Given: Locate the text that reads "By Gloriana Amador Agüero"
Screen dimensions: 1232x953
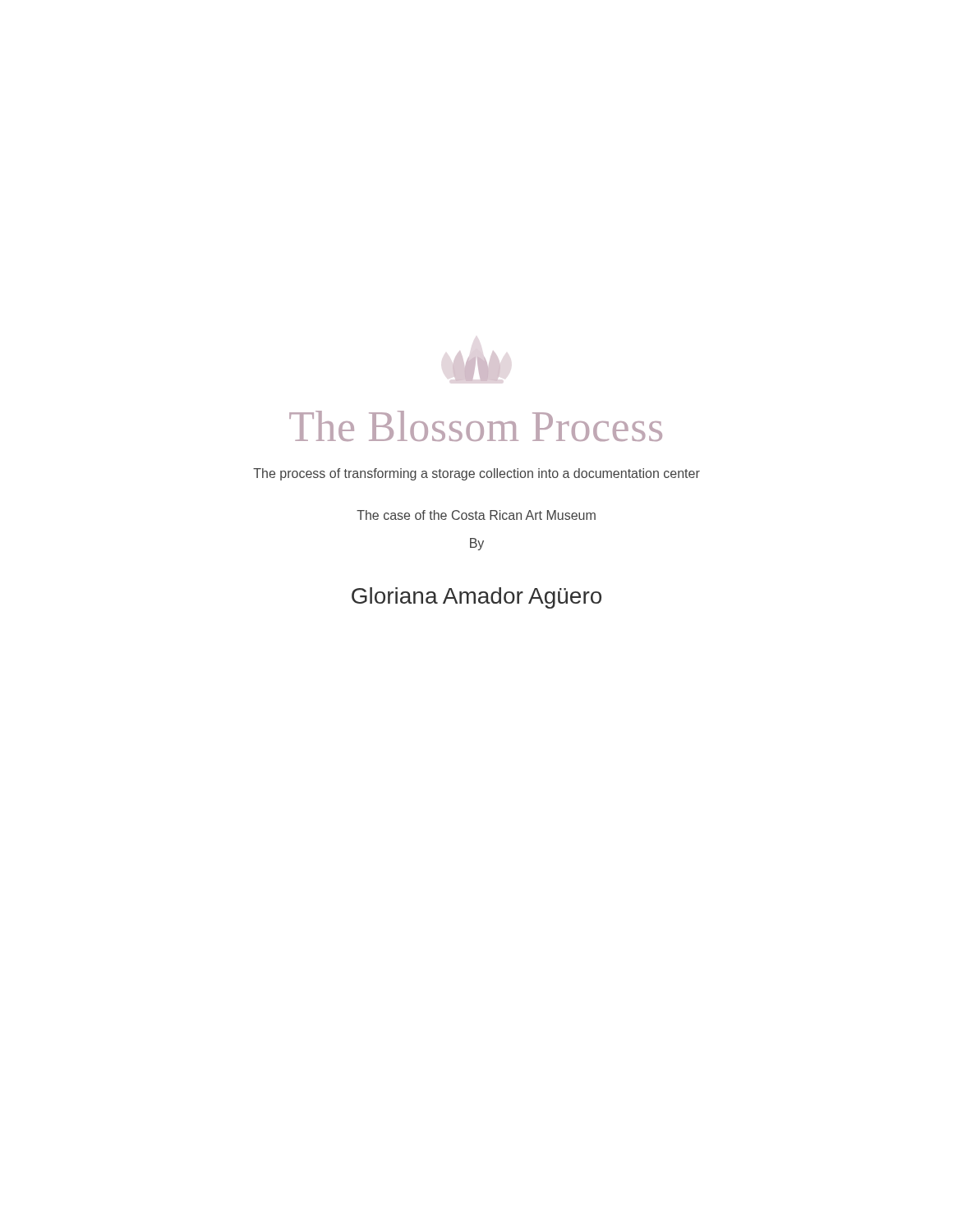Looking at the screenshot, I should point(477,544).
